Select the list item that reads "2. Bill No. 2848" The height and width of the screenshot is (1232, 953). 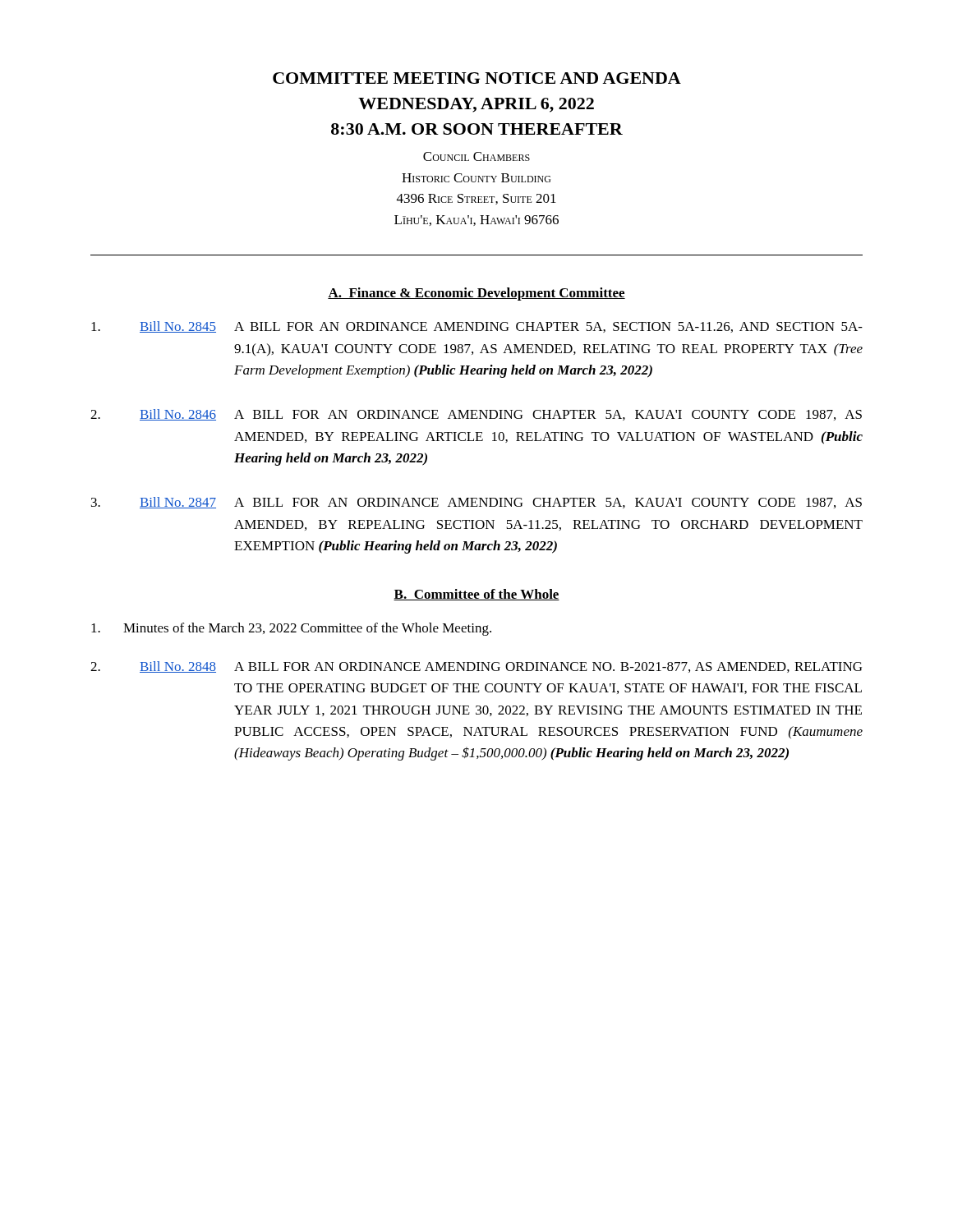tap(476, 710)
